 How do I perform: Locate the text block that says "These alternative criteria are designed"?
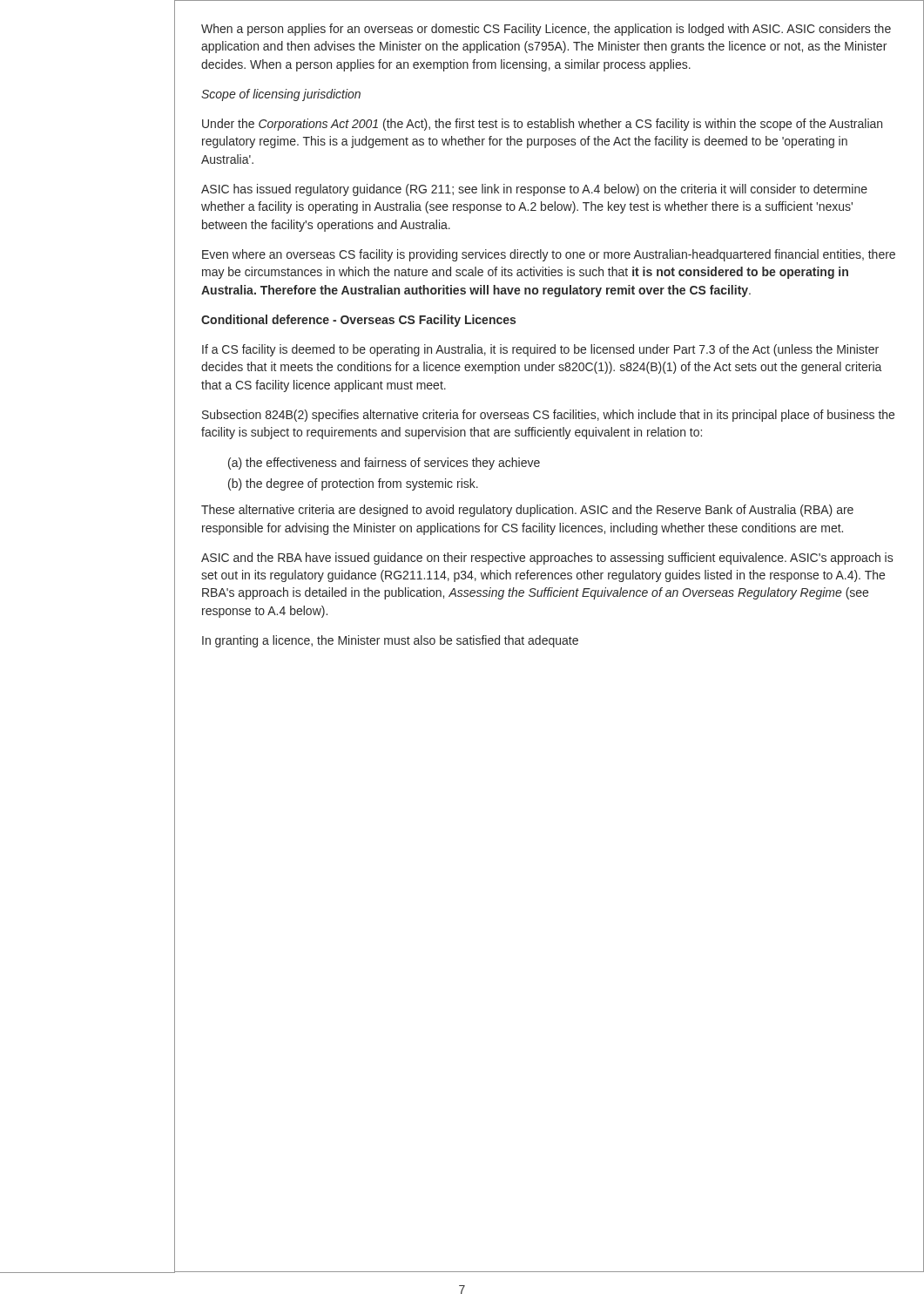pyautogui.click(x=549, y=519)
